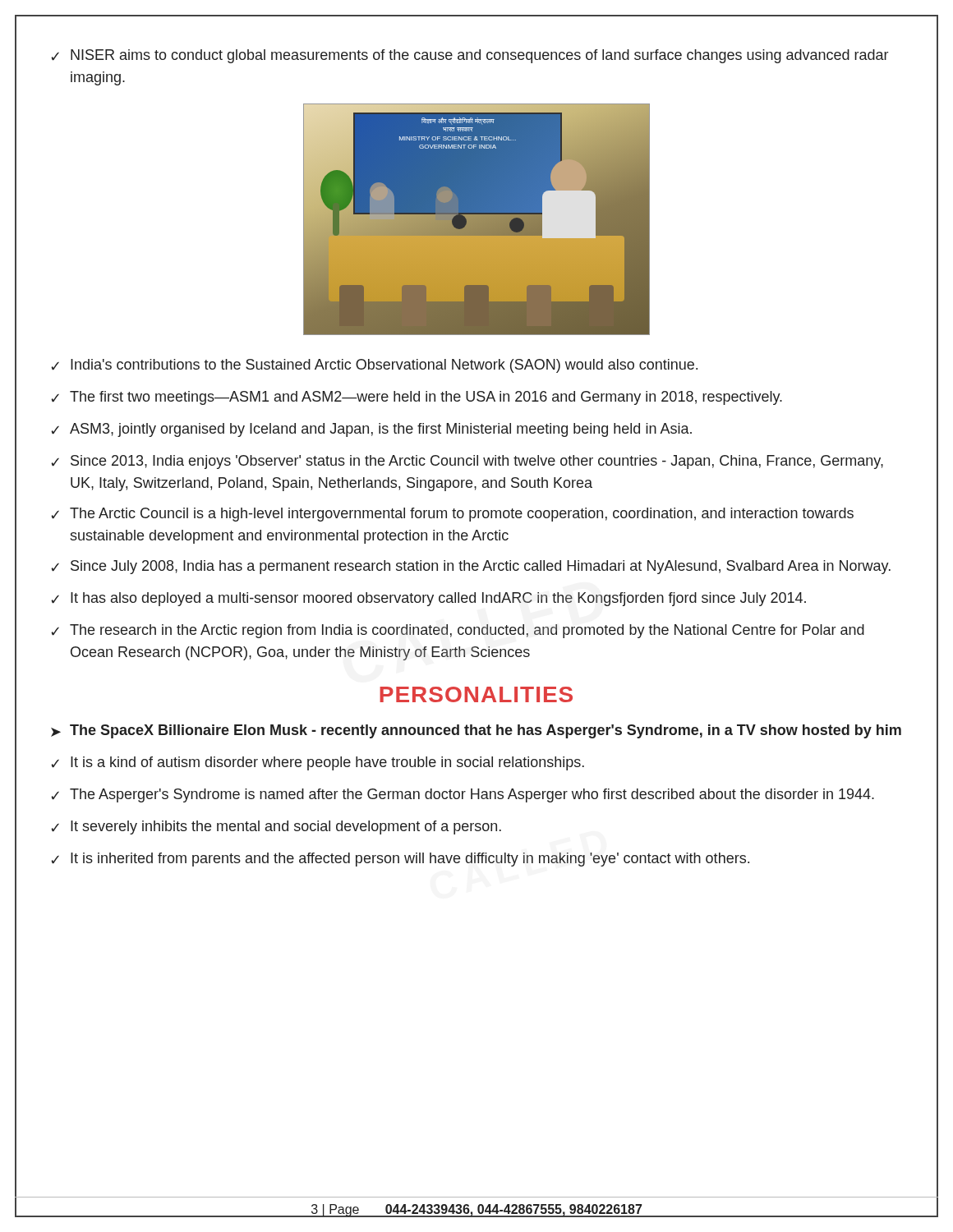Click on the text block starting "✓ Since 2013,"

(x=476, y=472)
